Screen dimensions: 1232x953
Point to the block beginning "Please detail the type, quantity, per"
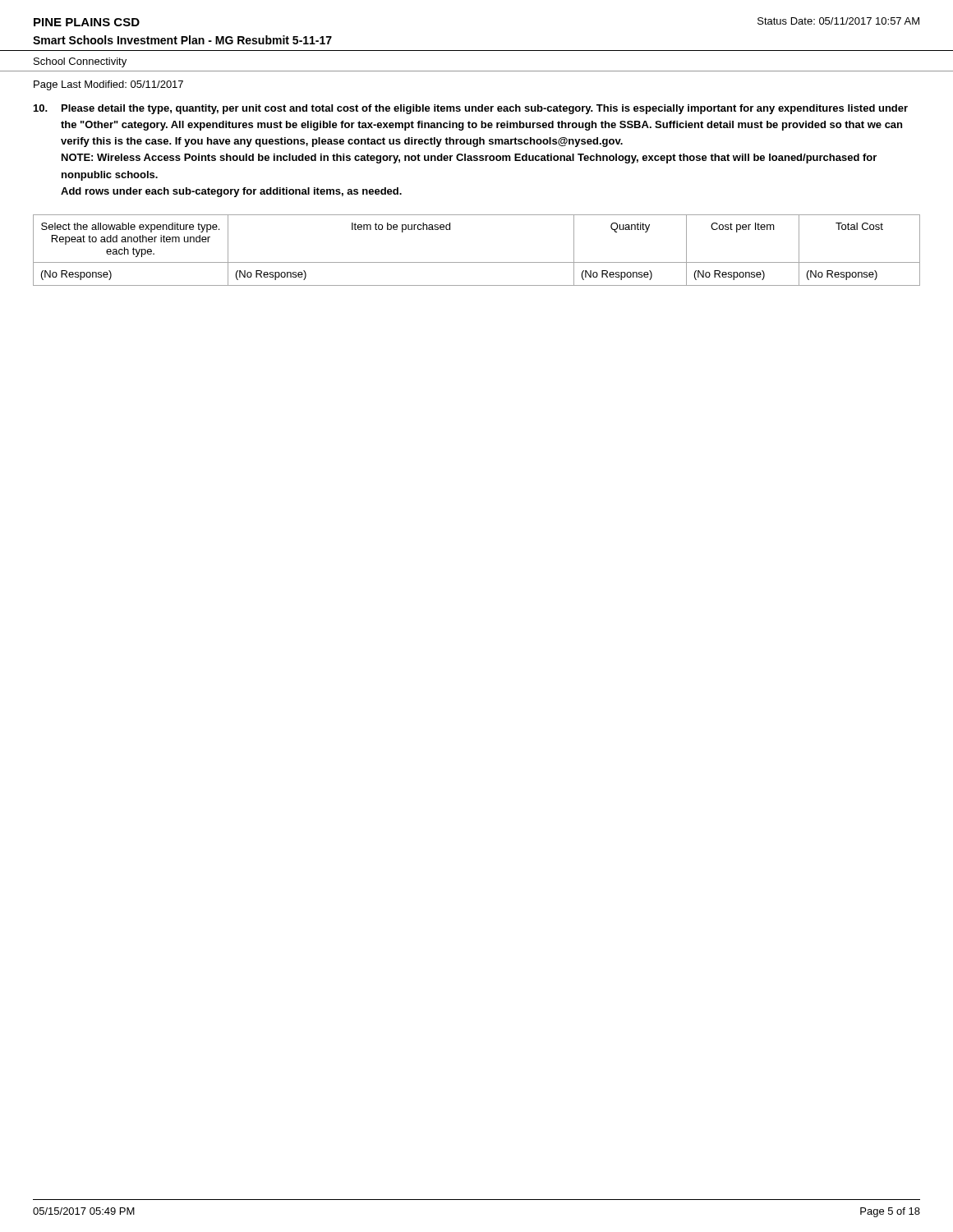click(476, 150)
